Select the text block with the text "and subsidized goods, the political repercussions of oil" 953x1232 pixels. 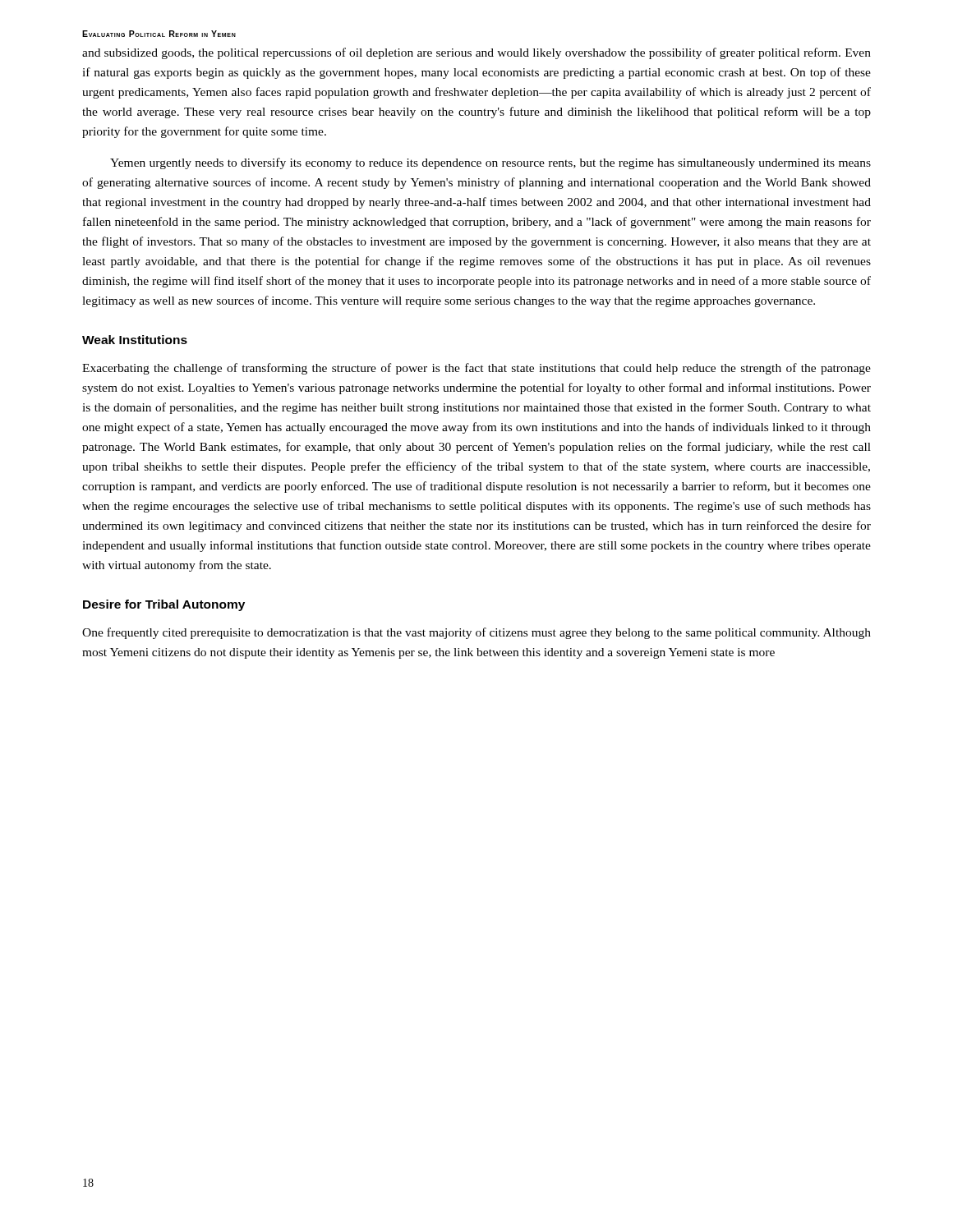[x=476, y=92]
